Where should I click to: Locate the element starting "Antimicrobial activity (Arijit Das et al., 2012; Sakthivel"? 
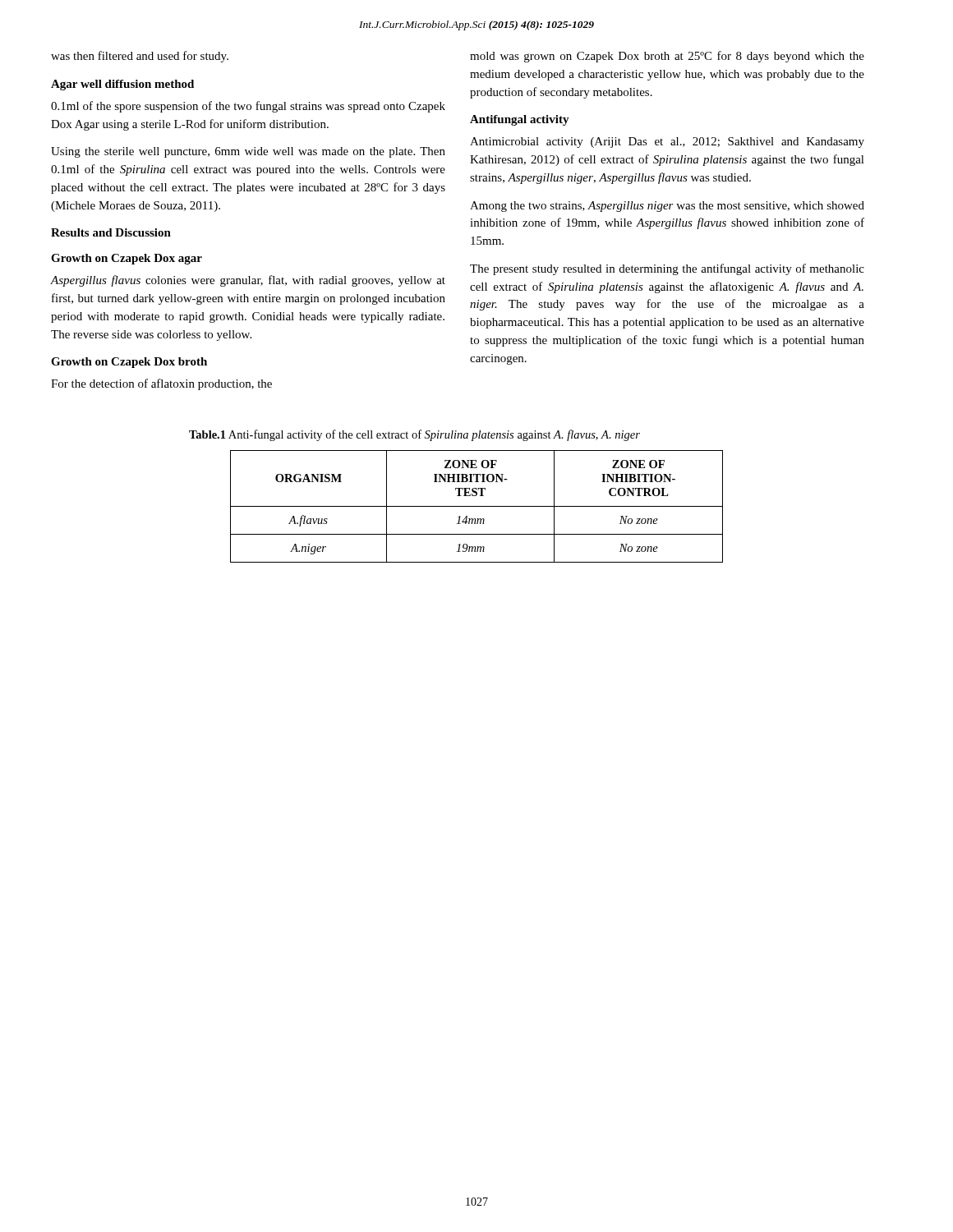[x=667, y=160]
